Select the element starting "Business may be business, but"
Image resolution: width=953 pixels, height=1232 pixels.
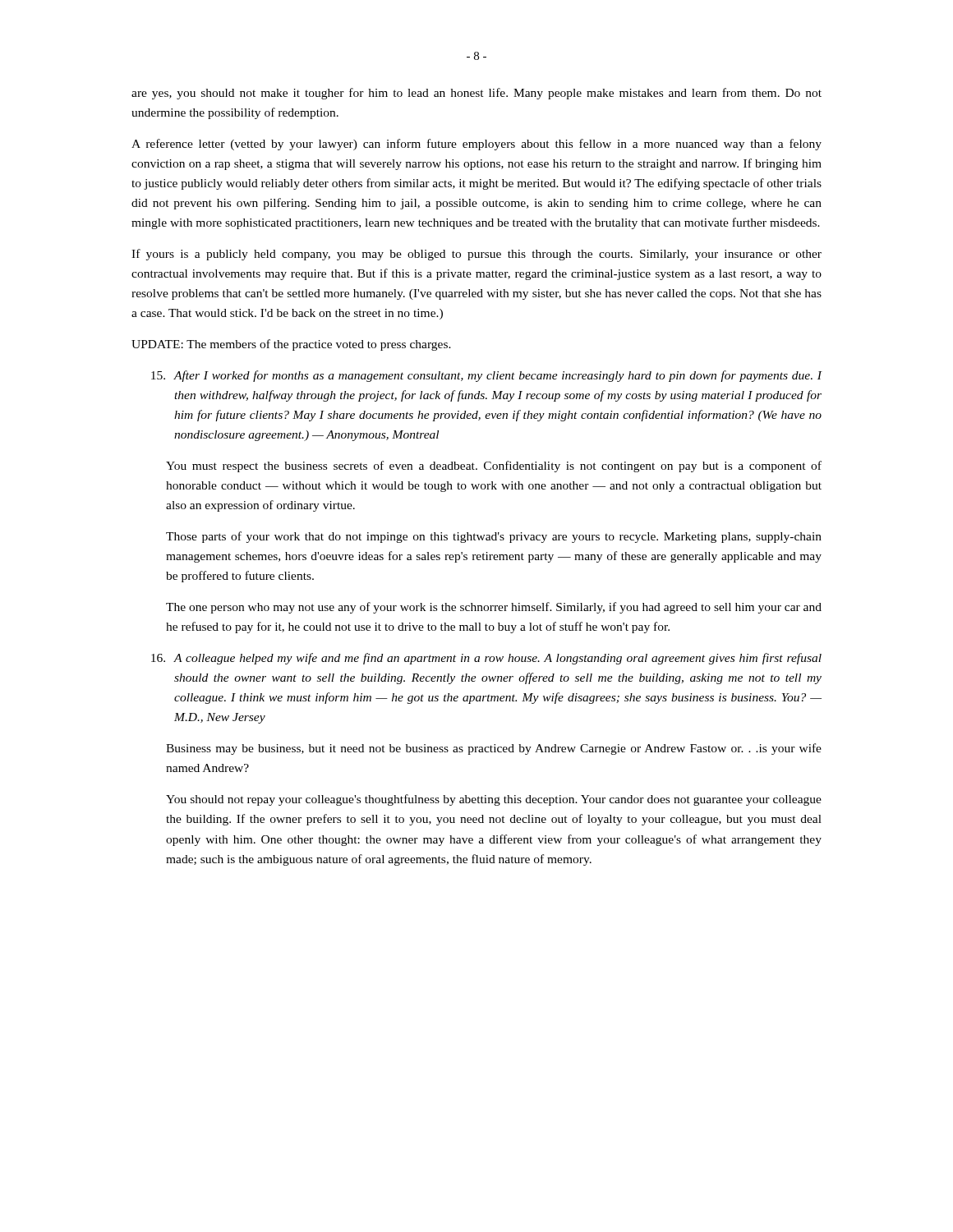click(x=494, y=758)
